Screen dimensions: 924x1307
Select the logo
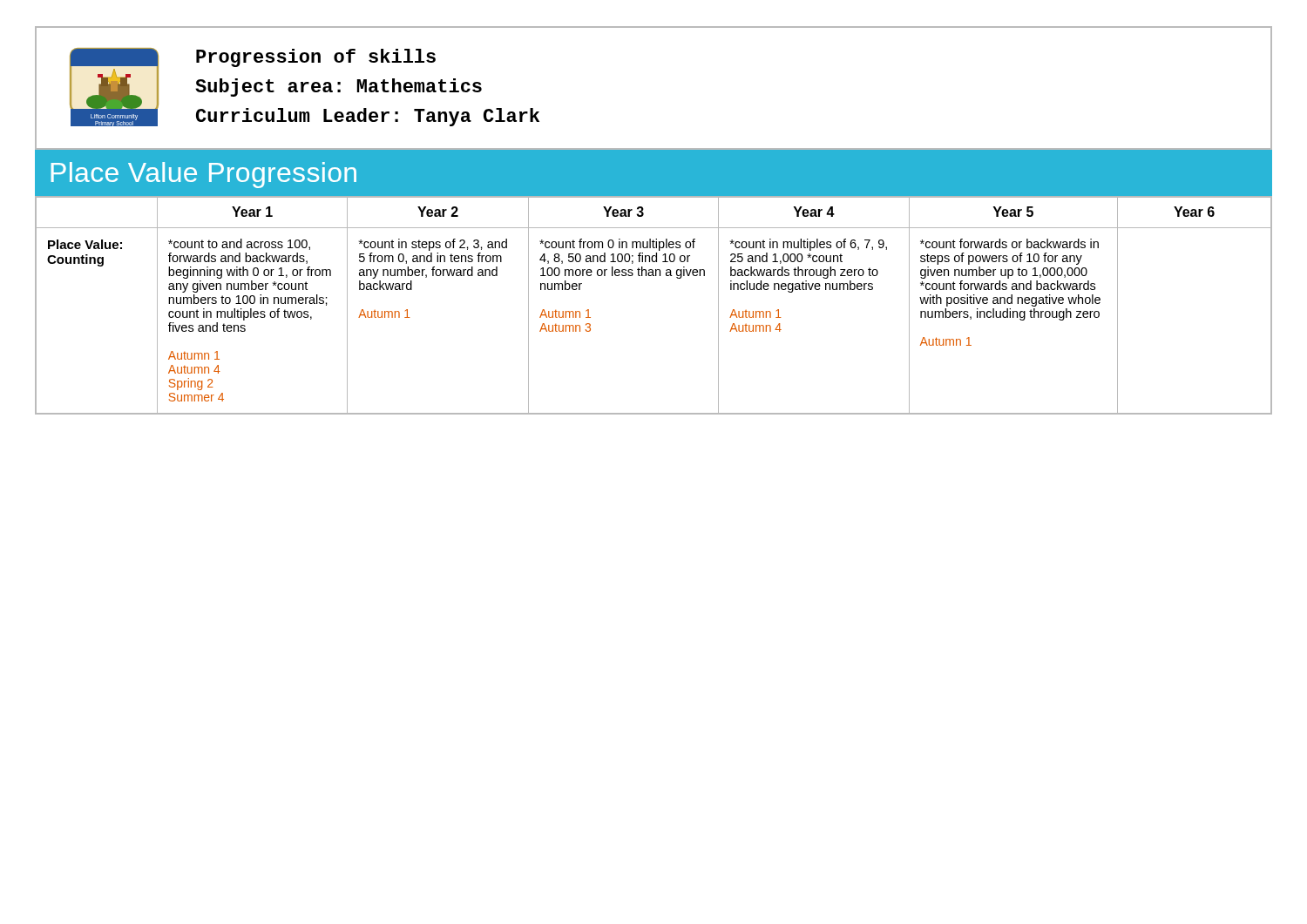pyautogui.click(x=114, y=88)
